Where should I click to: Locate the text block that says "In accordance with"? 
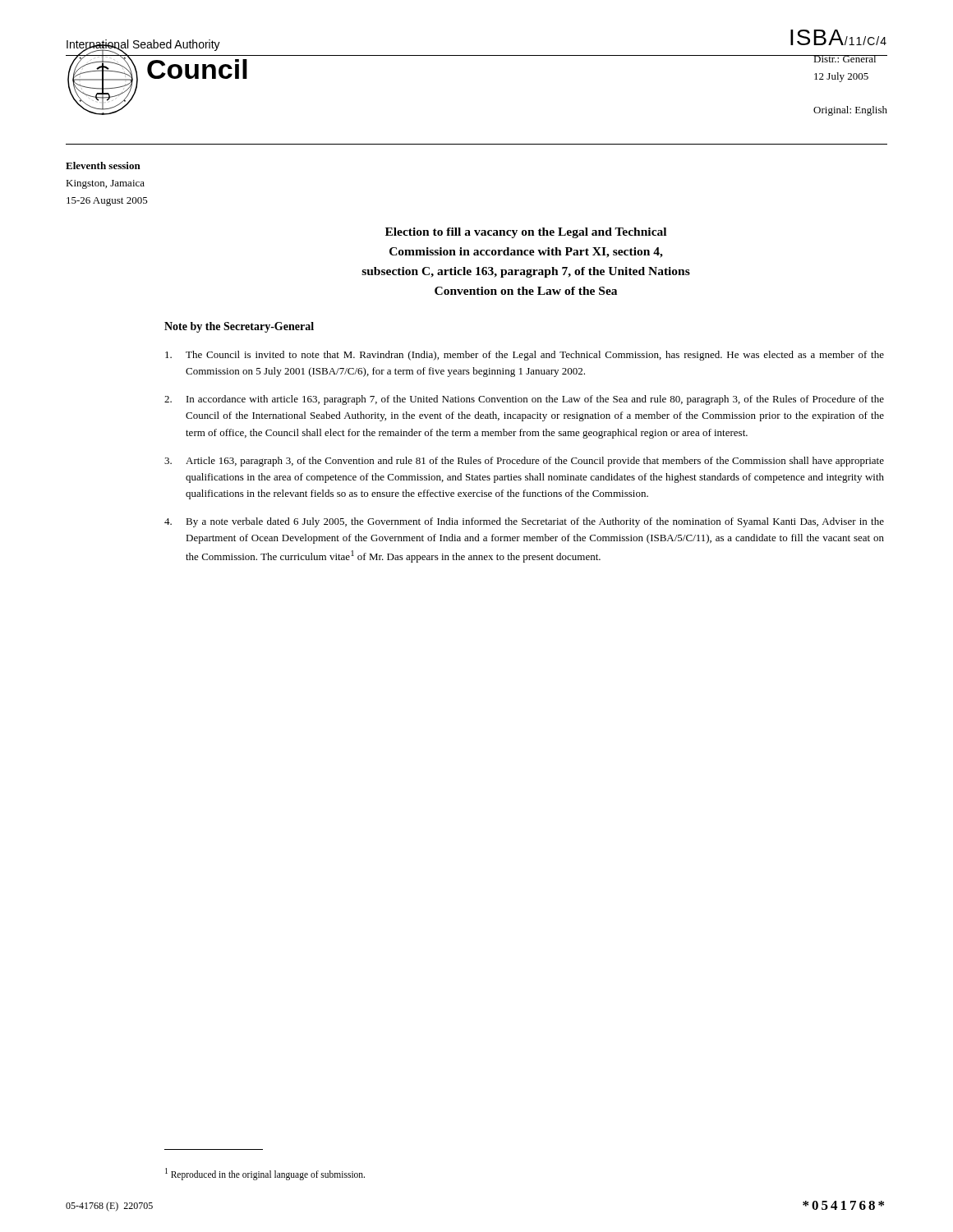(x=524, y=416)
